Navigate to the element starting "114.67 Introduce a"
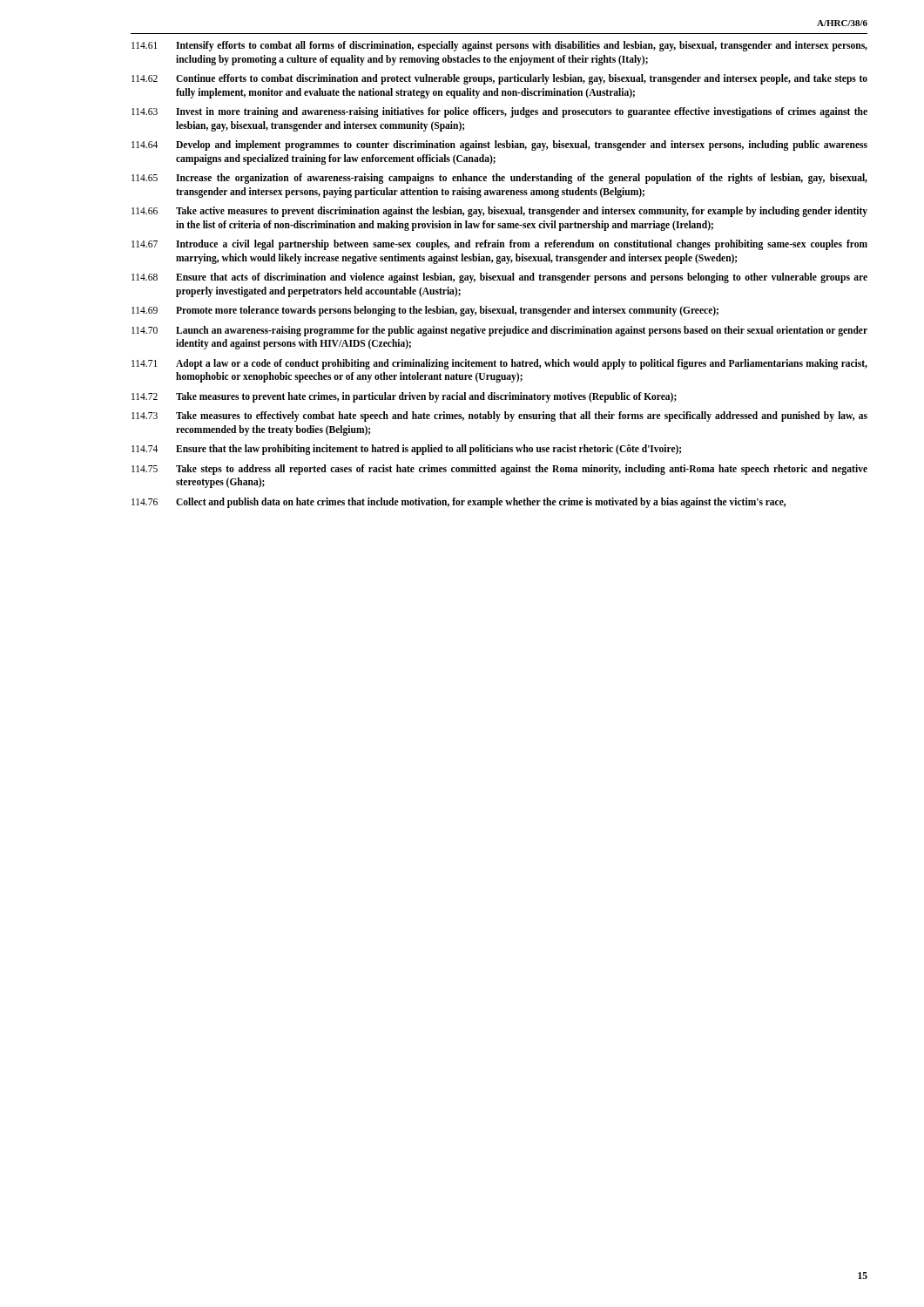This screenshot has width=924, height=1307. tap(499, 252)
